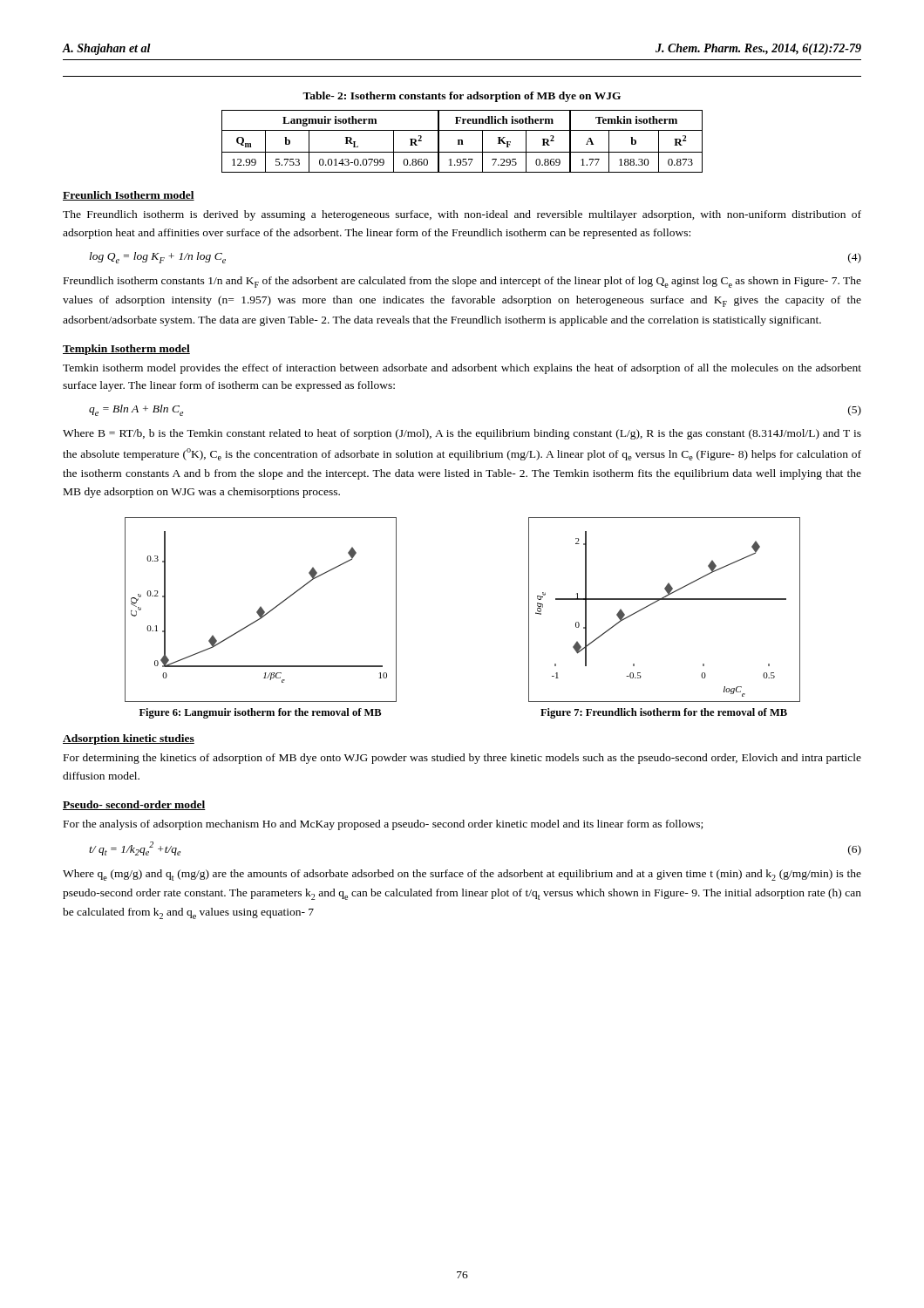Find the block on this page that starts "The Freundlich isotherm is derived by assuming a"

[x=462, y=223]
